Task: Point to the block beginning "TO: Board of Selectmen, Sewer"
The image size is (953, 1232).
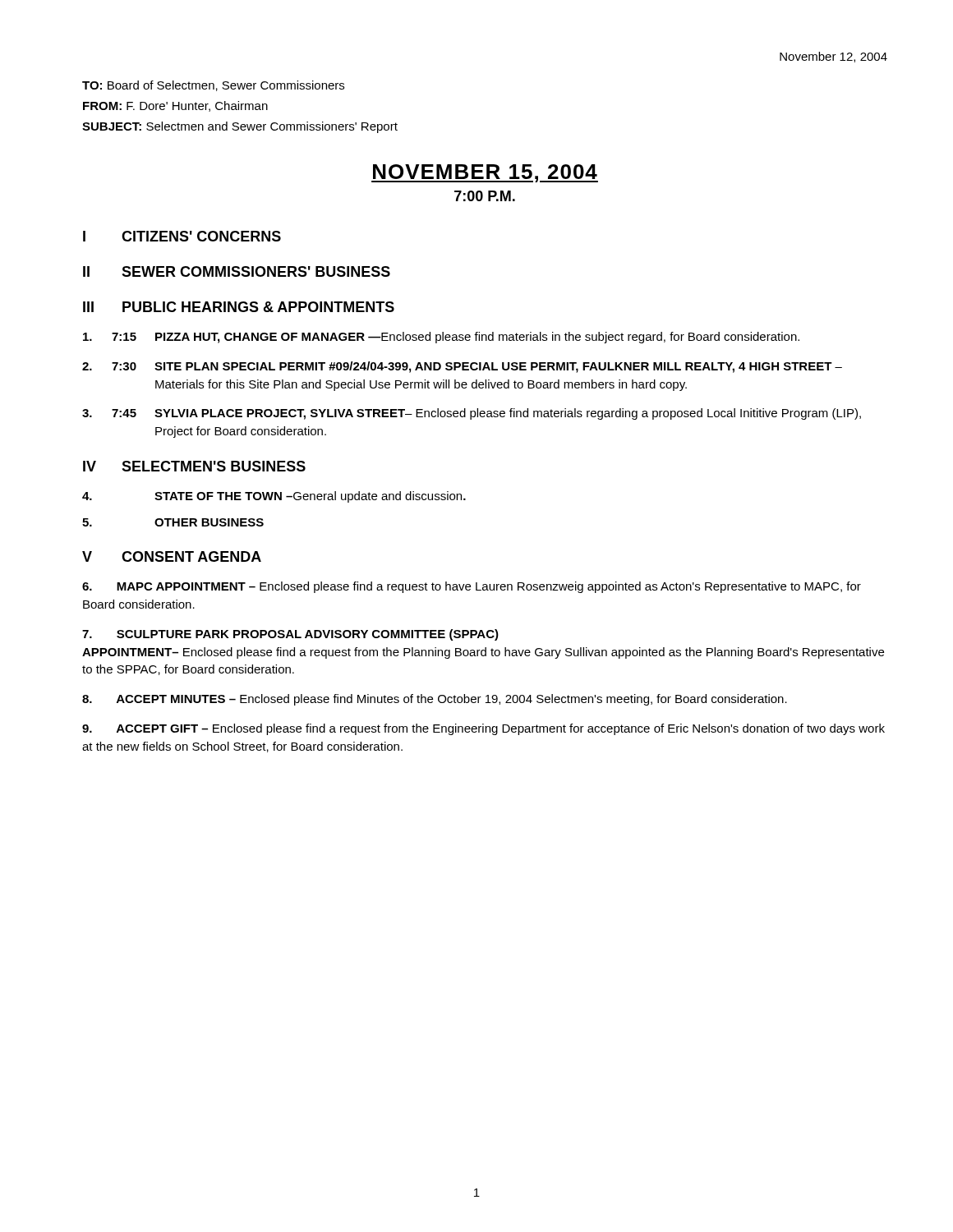Action: tap(214, 85)
